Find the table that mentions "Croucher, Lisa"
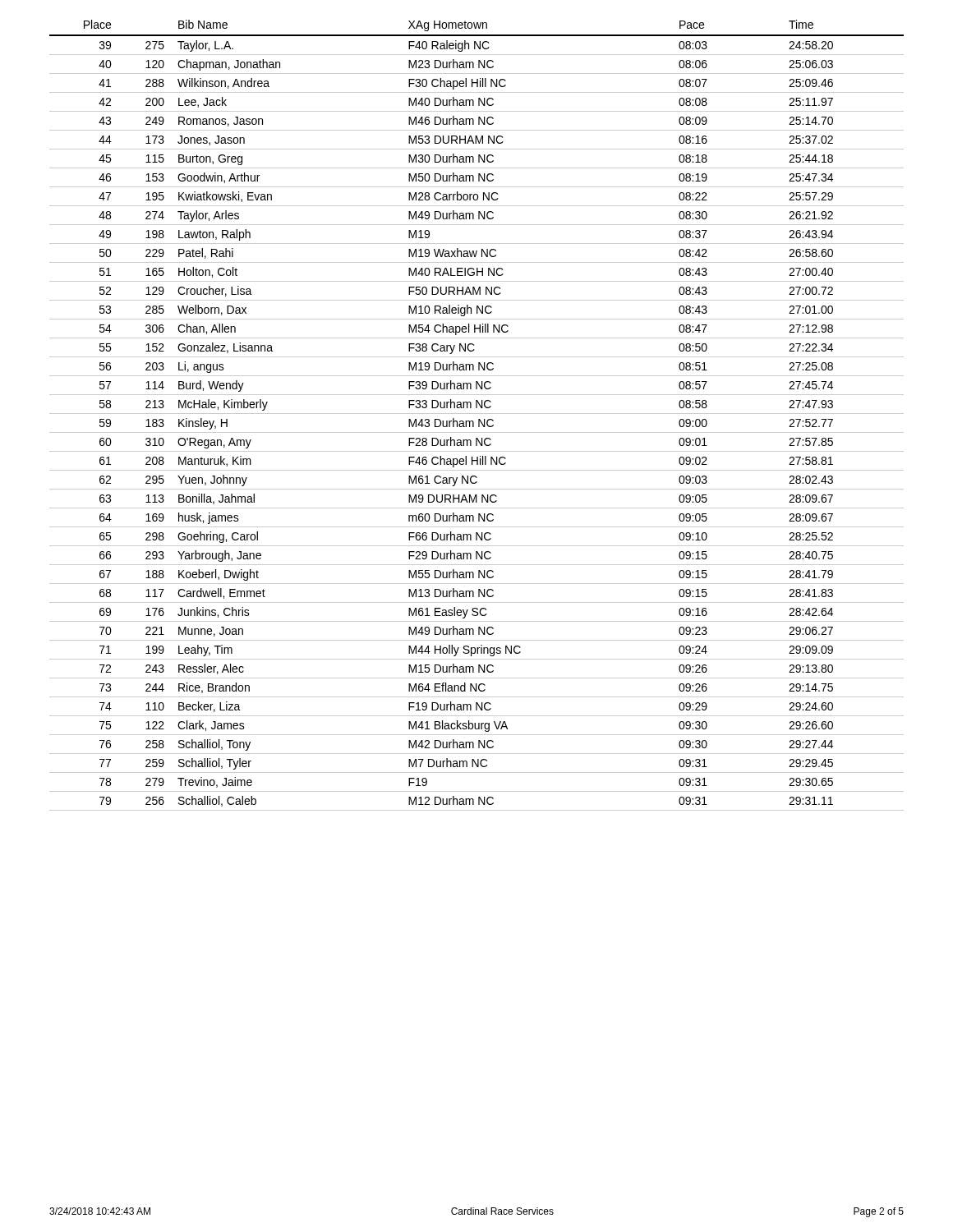This screenshot has height=1232, width=953. pos(476,413)
